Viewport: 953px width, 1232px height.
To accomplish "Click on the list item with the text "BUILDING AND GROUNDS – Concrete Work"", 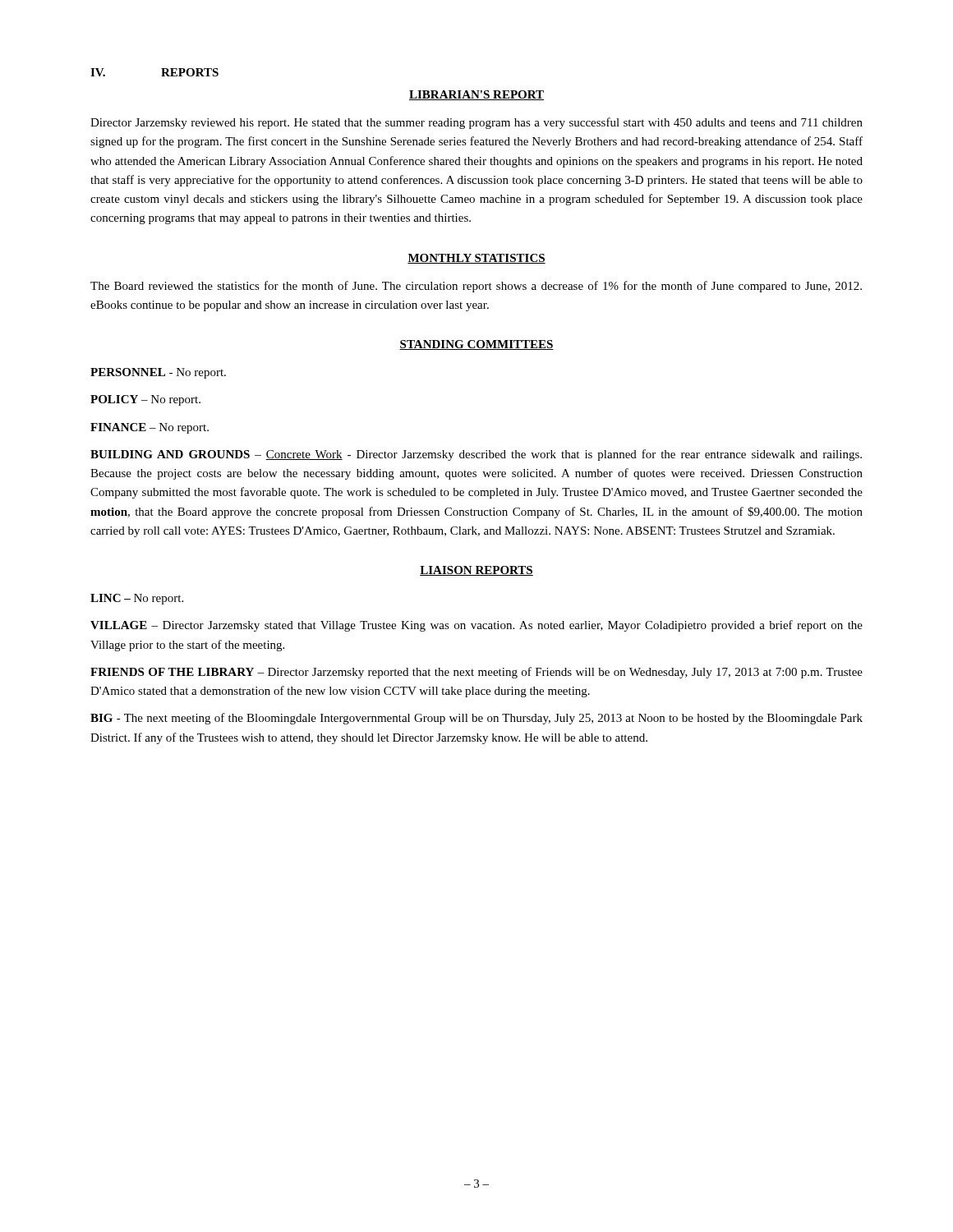I will click(x=476, y=492).
